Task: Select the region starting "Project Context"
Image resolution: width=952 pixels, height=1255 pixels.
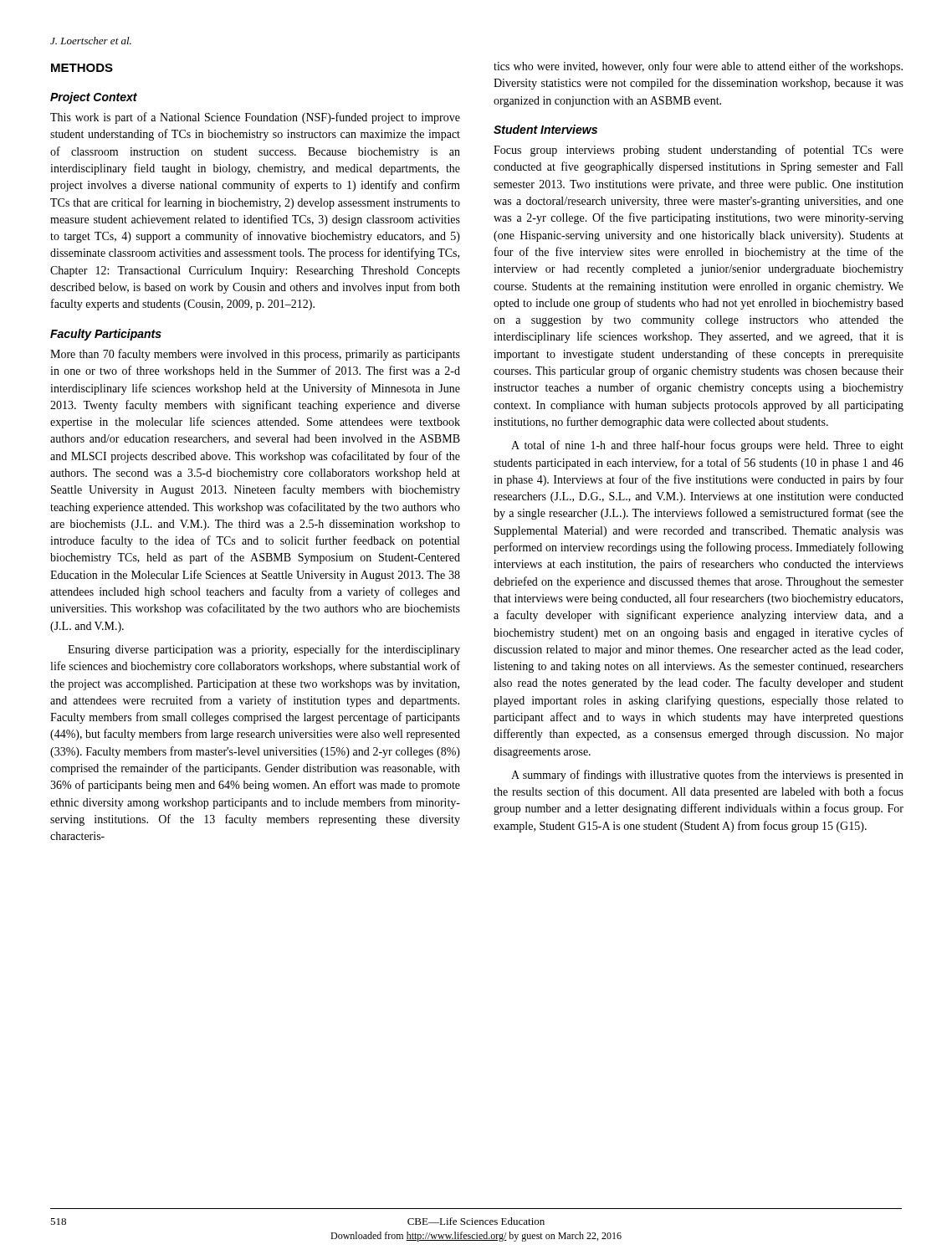Action: tap(93, 97)
